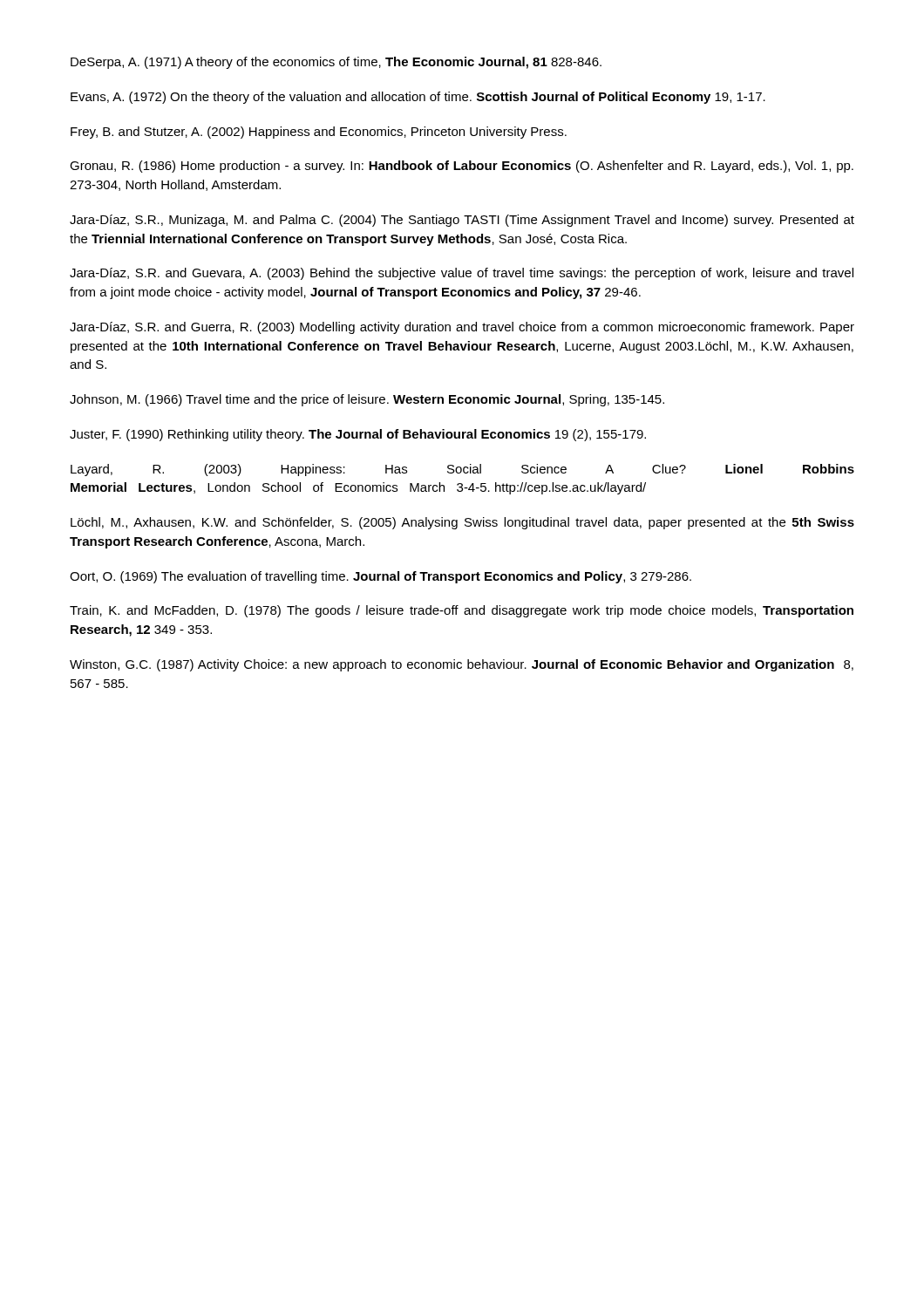Select the list item that says "Löchl, M., Axhausen, K.W. and Schönfelder,"
The image size is (924, 1308).
(462, 531)
